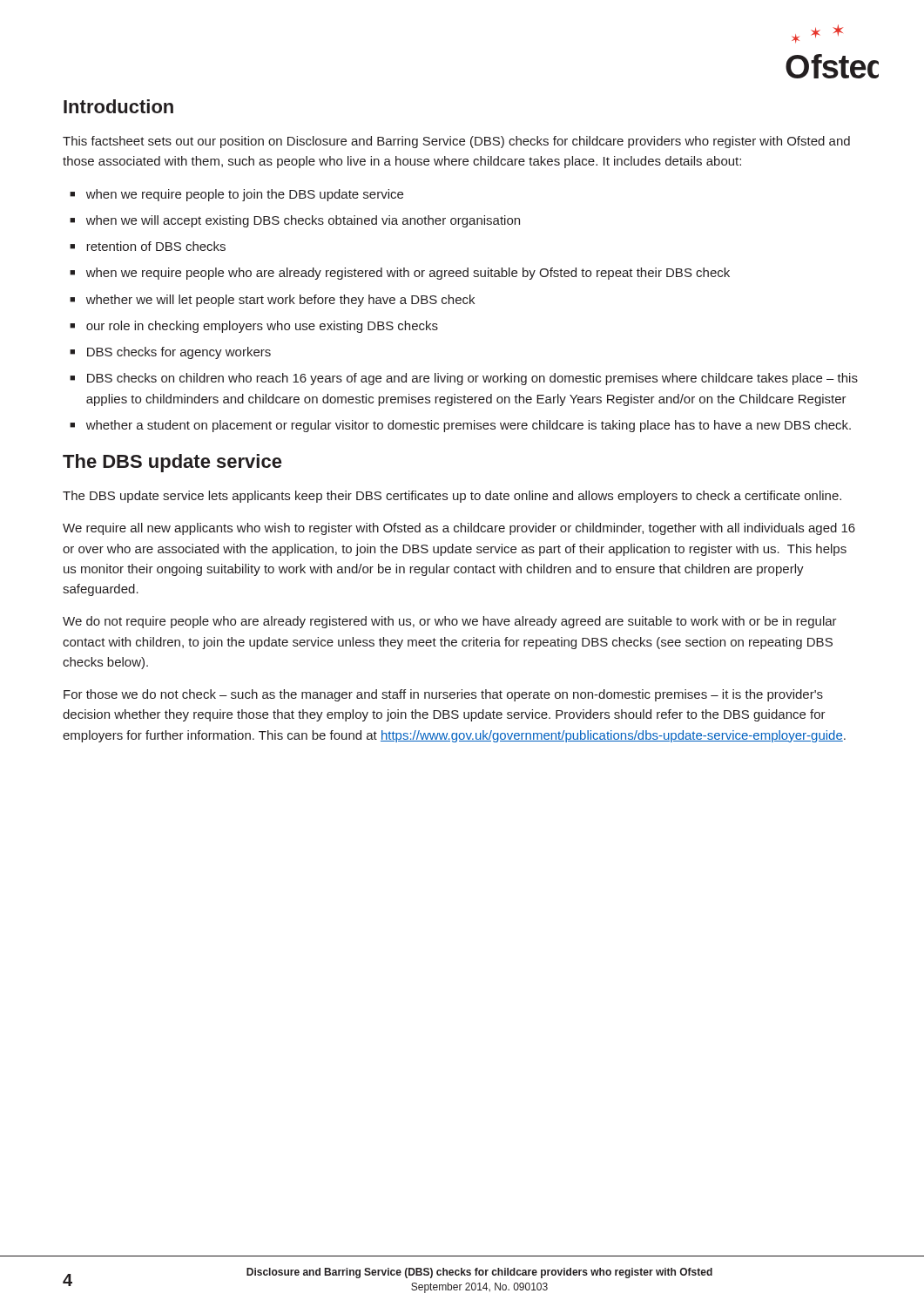Image resolution: width=924 pixels, height=1307 pixels.
Task: Point to the region starting "DBS checks on children"
Action: [472, 388]
